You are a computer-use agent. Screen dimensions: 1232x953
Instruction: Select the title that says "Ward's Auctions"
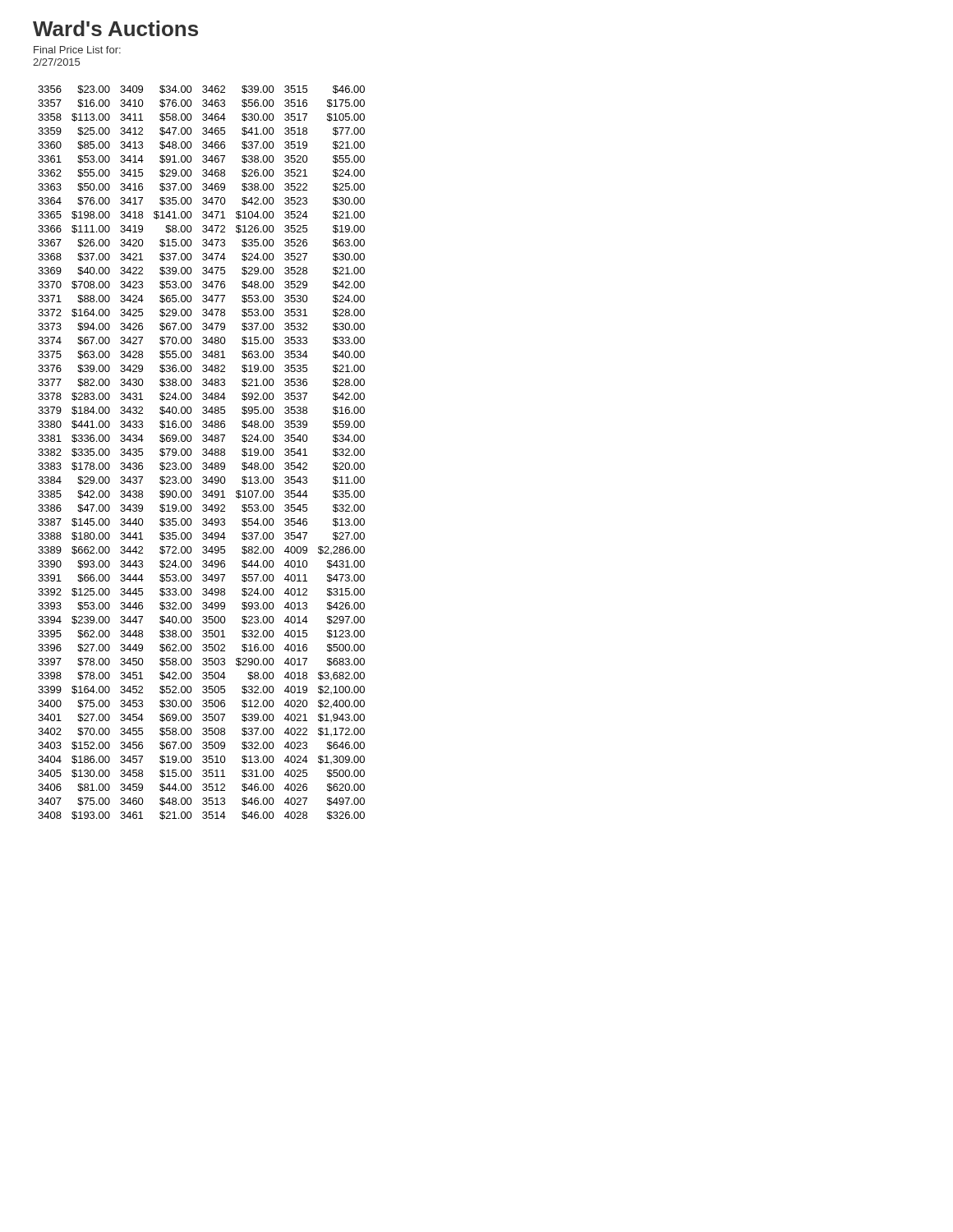coord(116,29)
